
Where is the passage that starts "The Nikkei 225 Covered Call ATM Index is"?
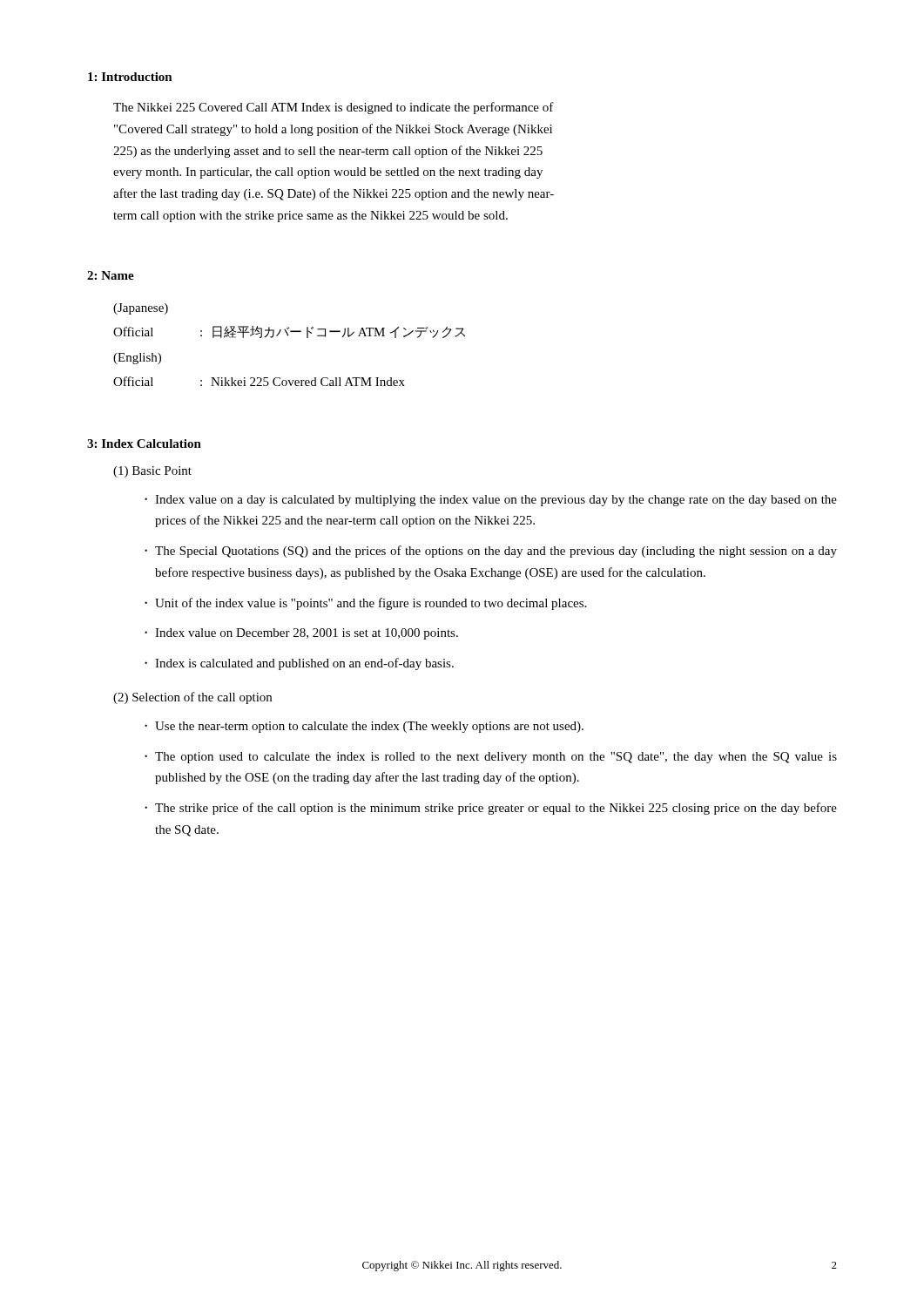coord(334,161)
